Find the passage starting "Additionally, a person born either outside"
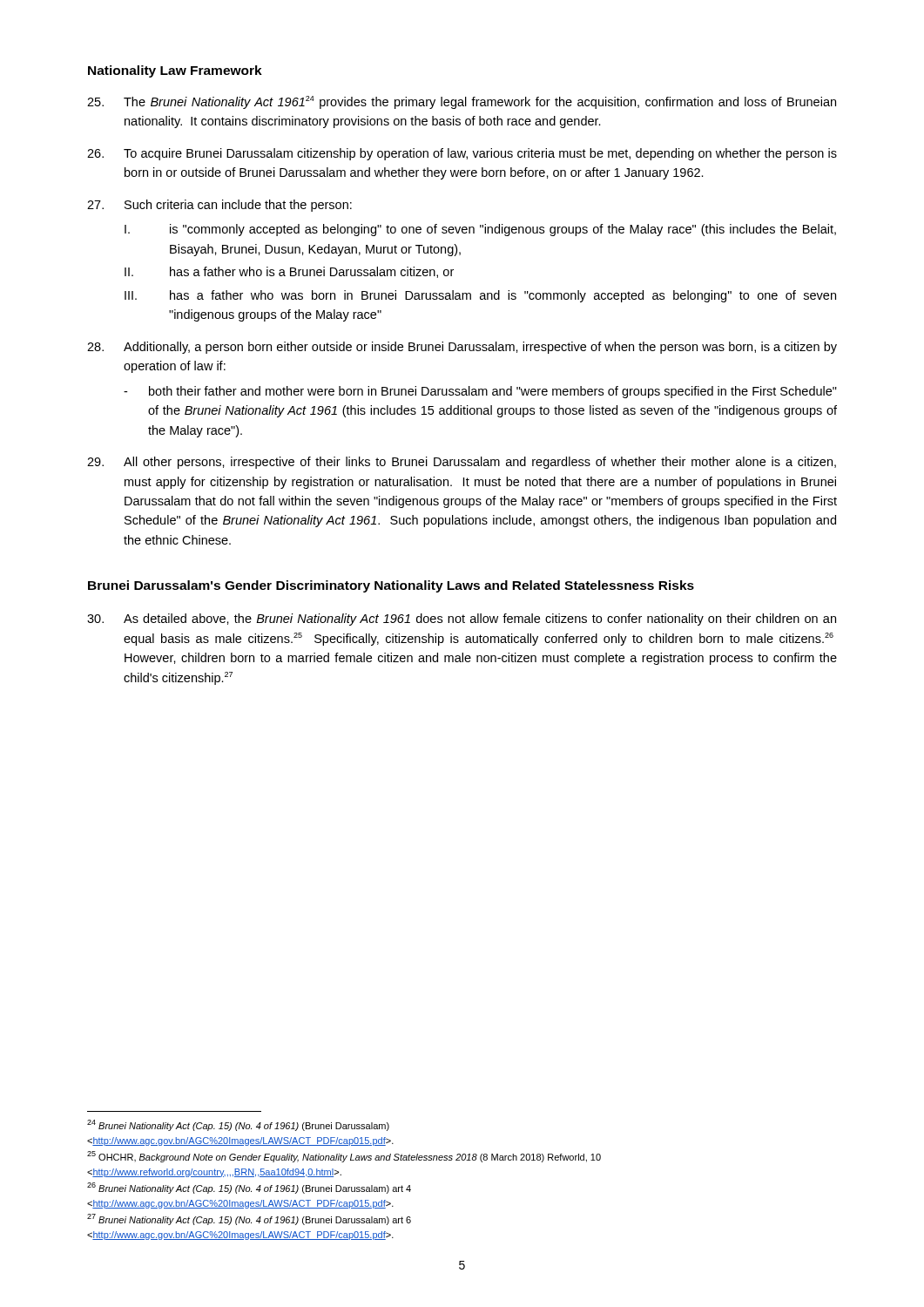This screenshot has width=924, height=1307. (462, 357)
